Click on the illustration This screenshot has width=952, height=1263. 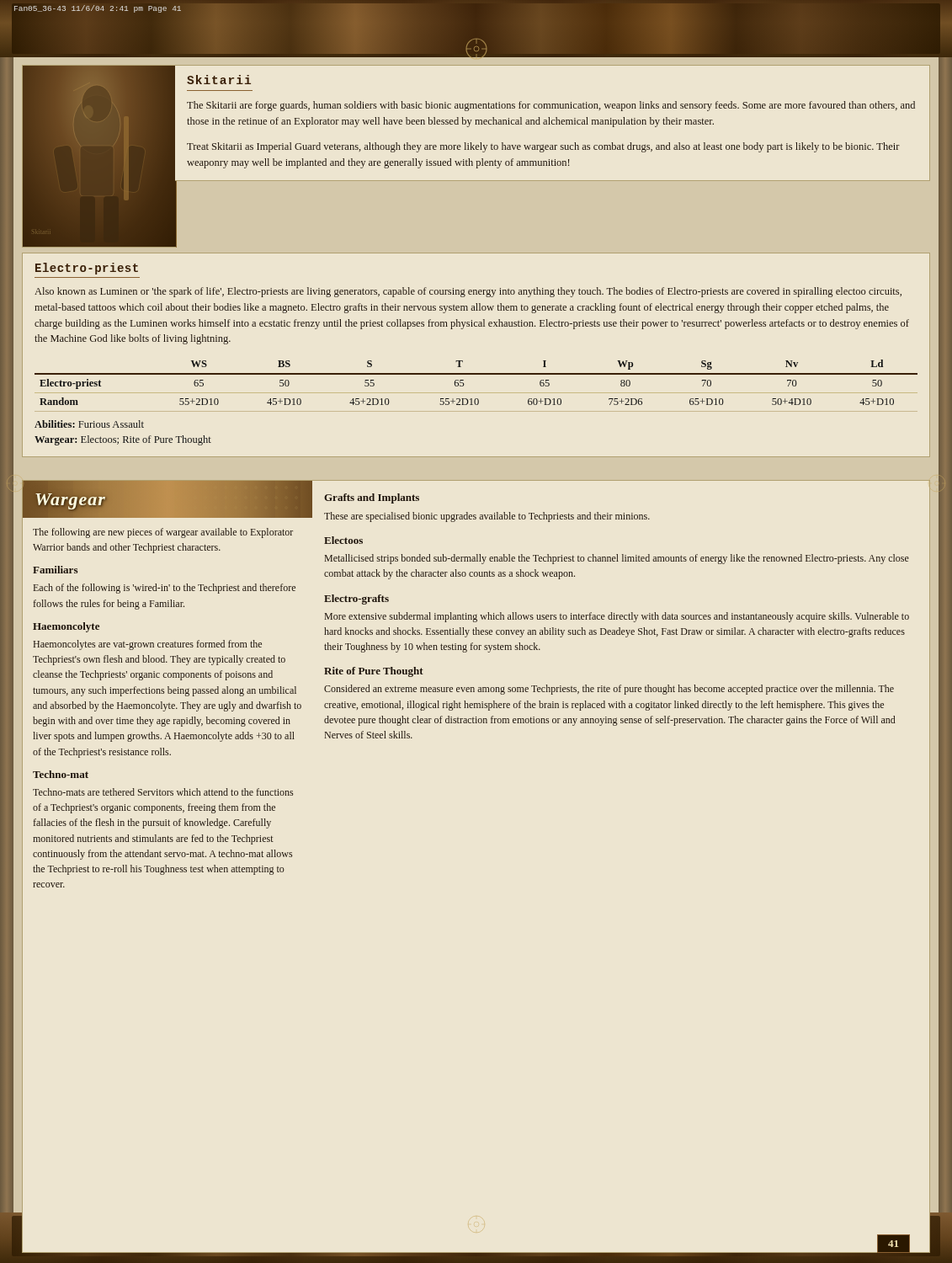[99, 156]
